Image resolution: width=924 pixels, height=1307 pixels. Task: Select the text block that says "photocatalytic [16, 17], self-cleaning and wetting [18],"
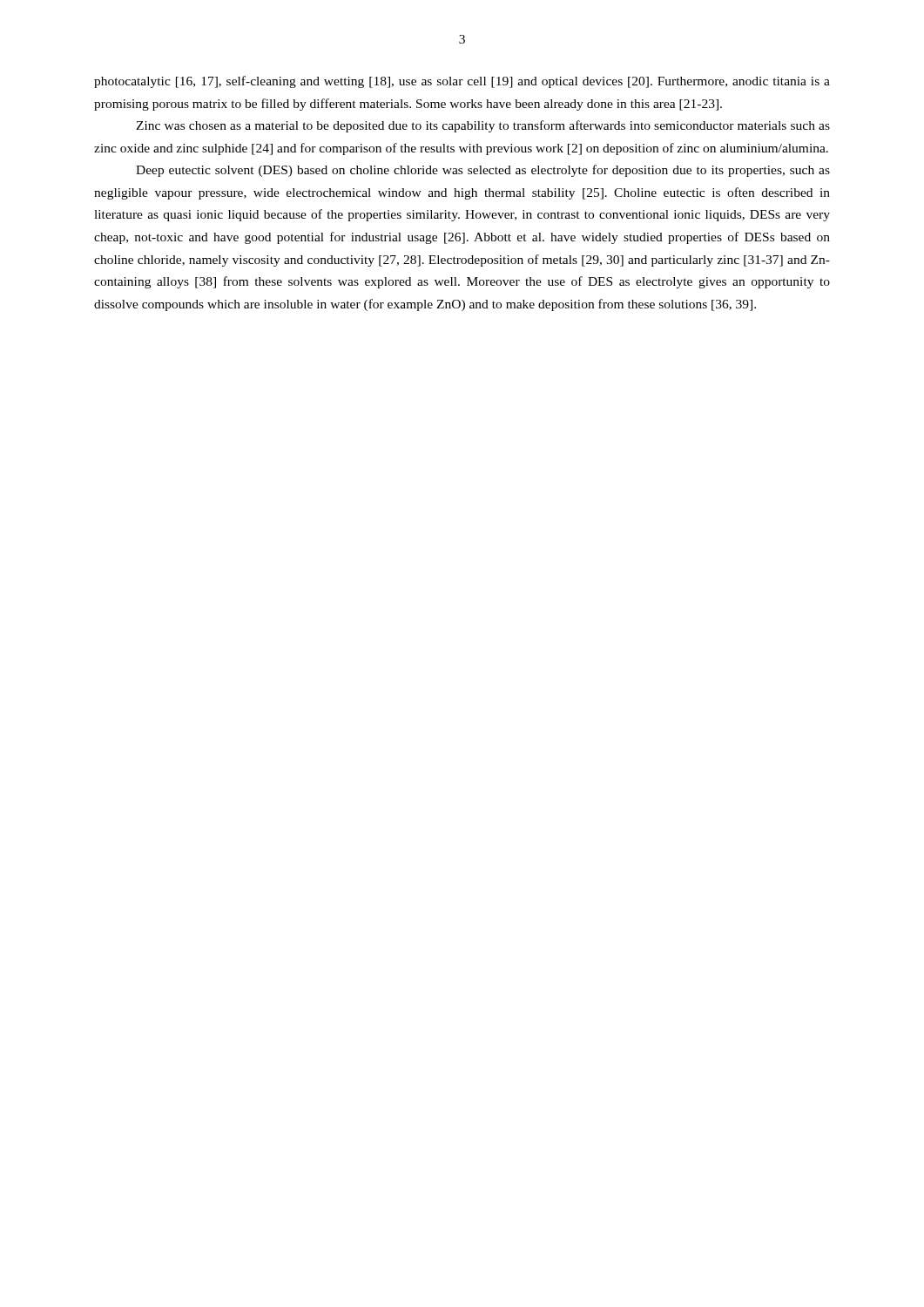coord(462,192)
